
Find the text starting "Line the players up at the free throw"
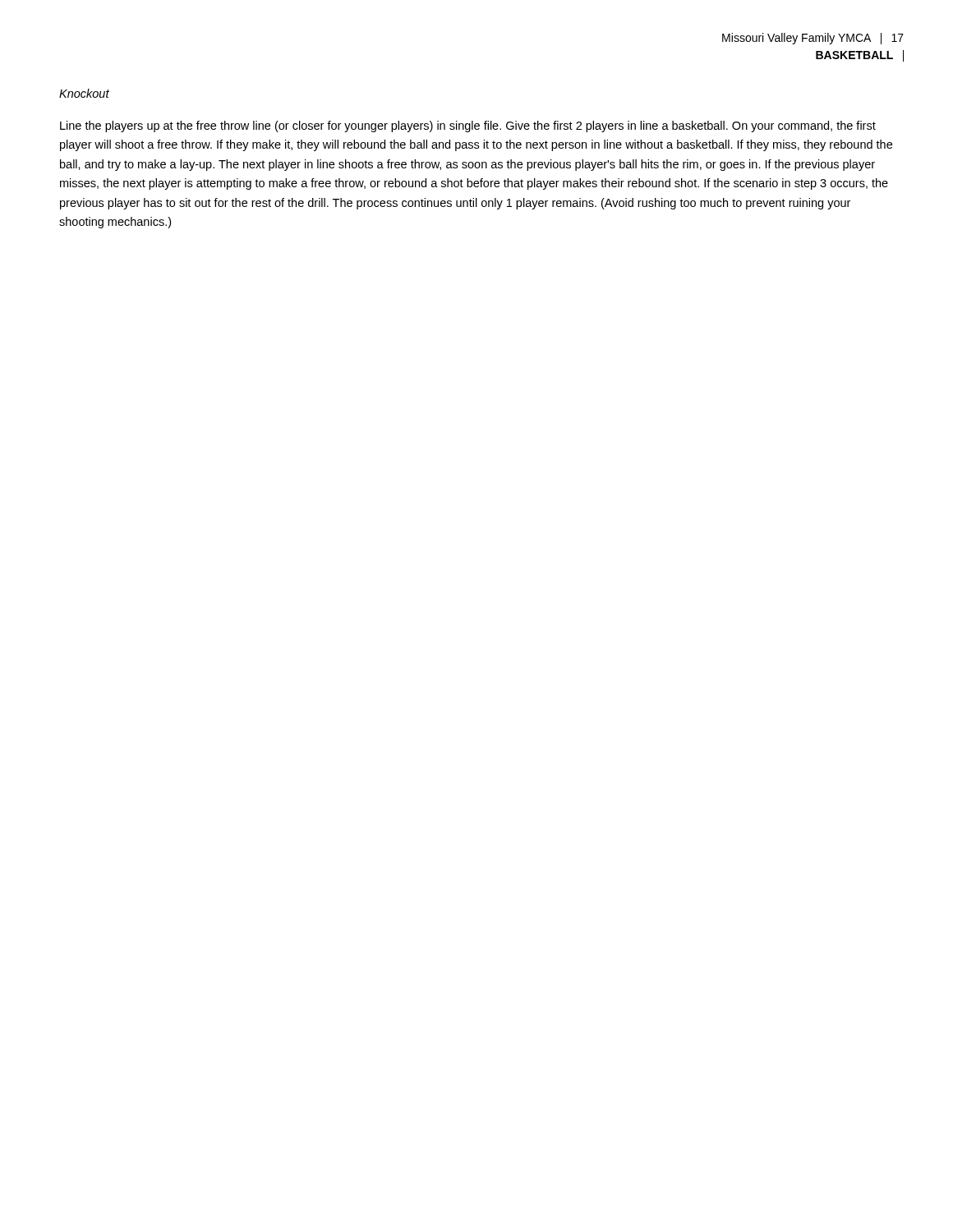click(476, 174)
